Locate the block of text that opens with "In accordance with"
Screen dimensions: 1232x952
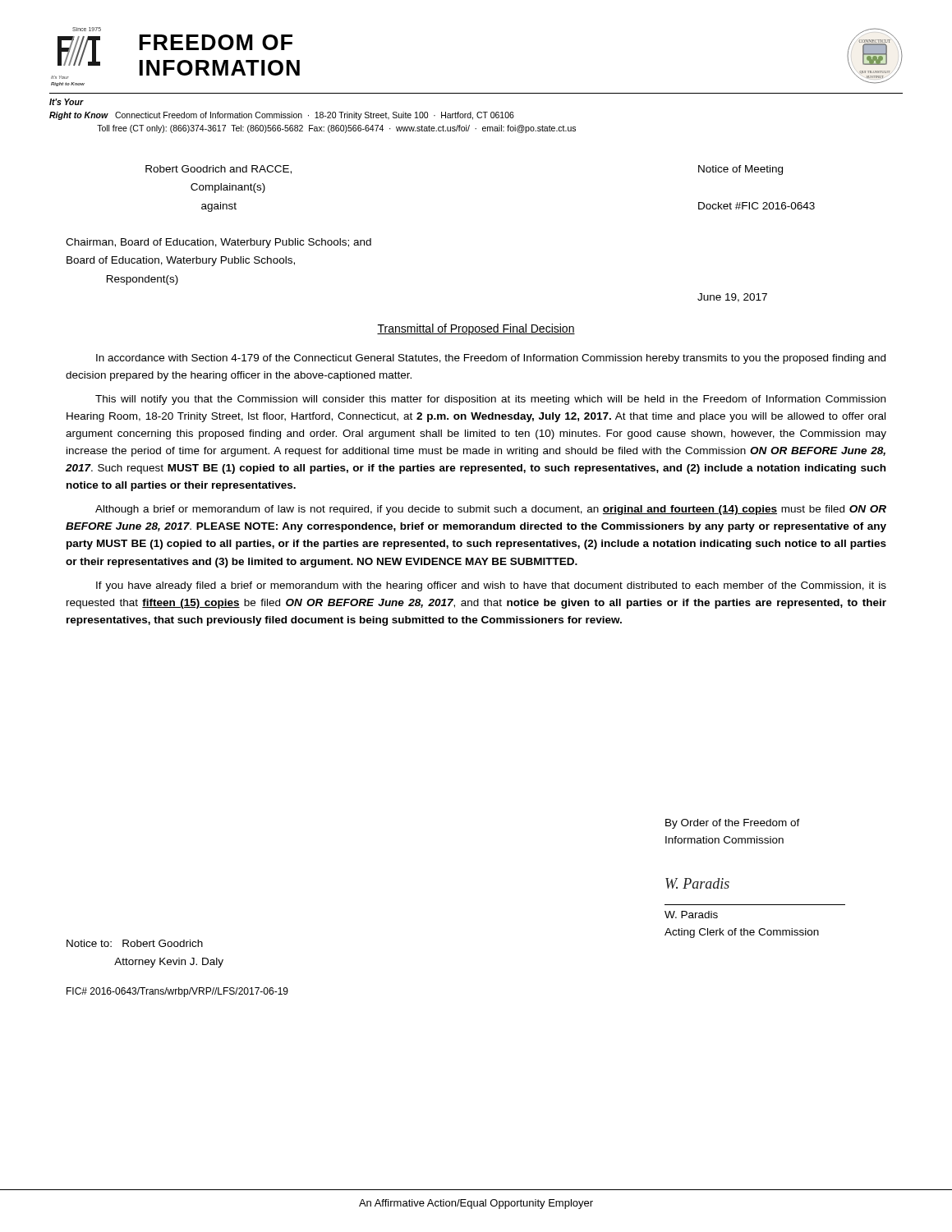pos(491,359)
